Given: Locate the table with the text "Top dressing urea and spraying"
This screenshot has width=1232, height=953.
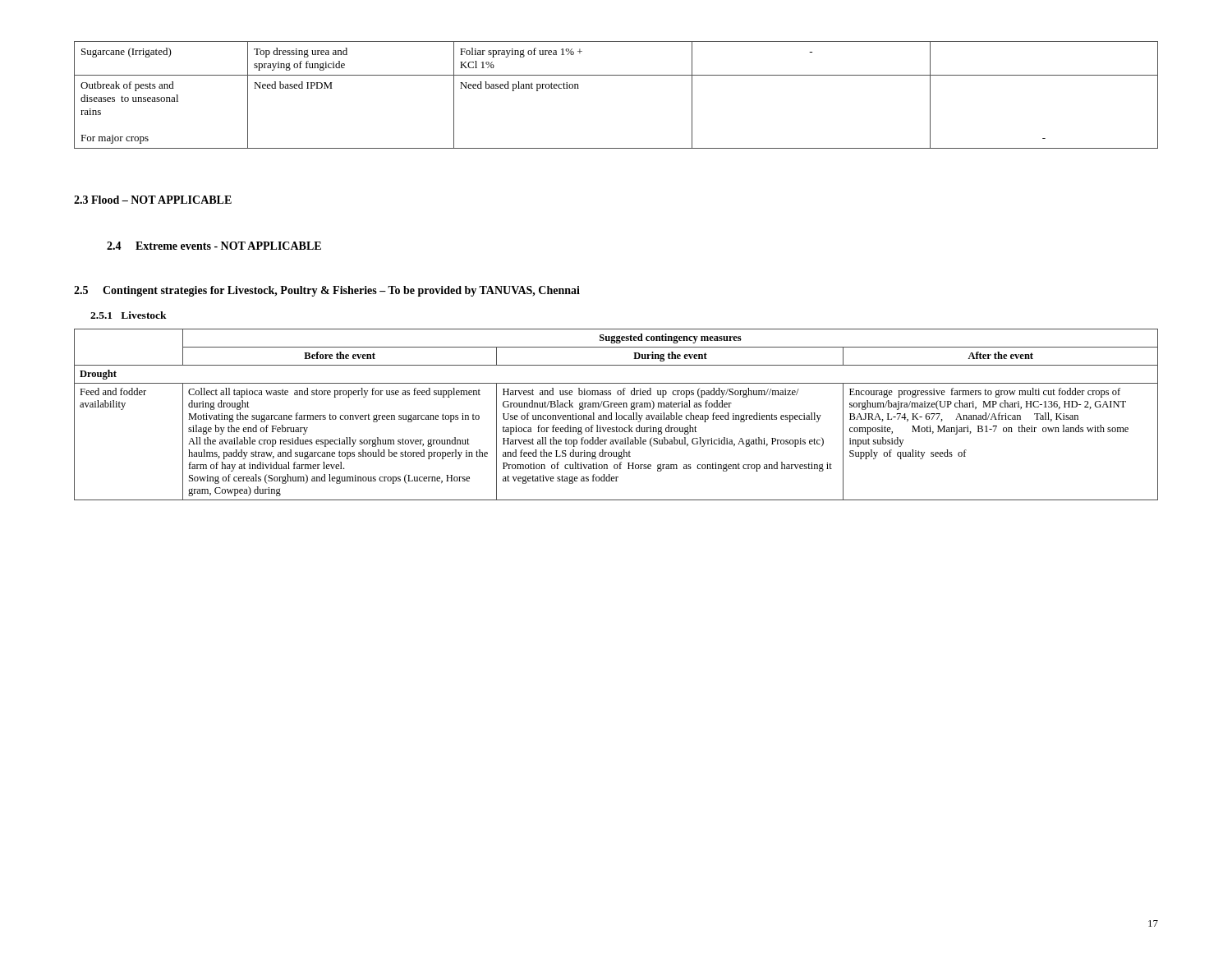Looking at the screenshot, I should pyautogui.click(x=616, y=95).
